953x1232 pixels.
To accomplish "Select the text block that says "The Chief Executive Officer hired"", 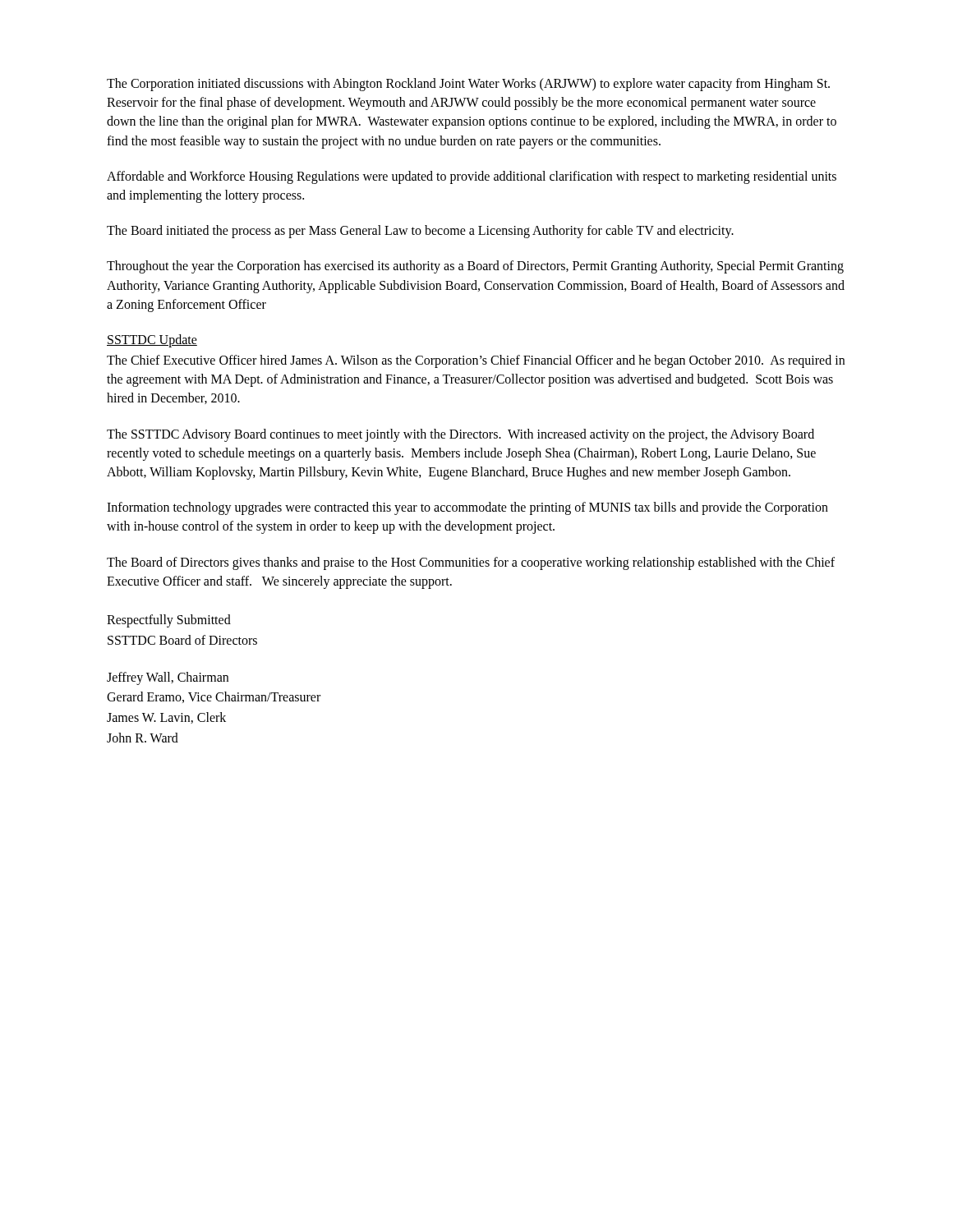I will 476,379.
